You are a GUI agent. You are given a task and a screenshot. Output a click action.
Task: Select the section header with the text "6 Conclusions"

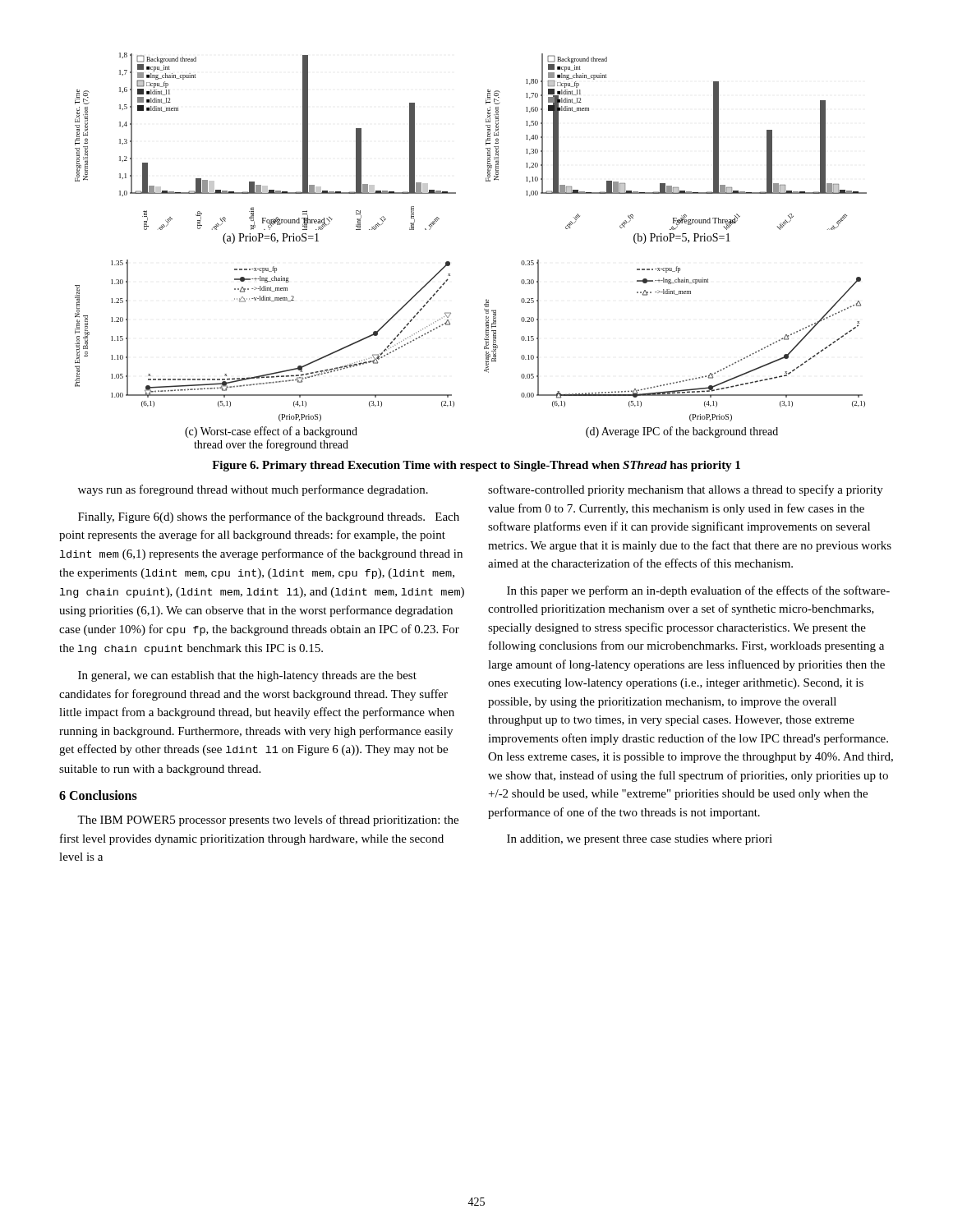point(98,795)
